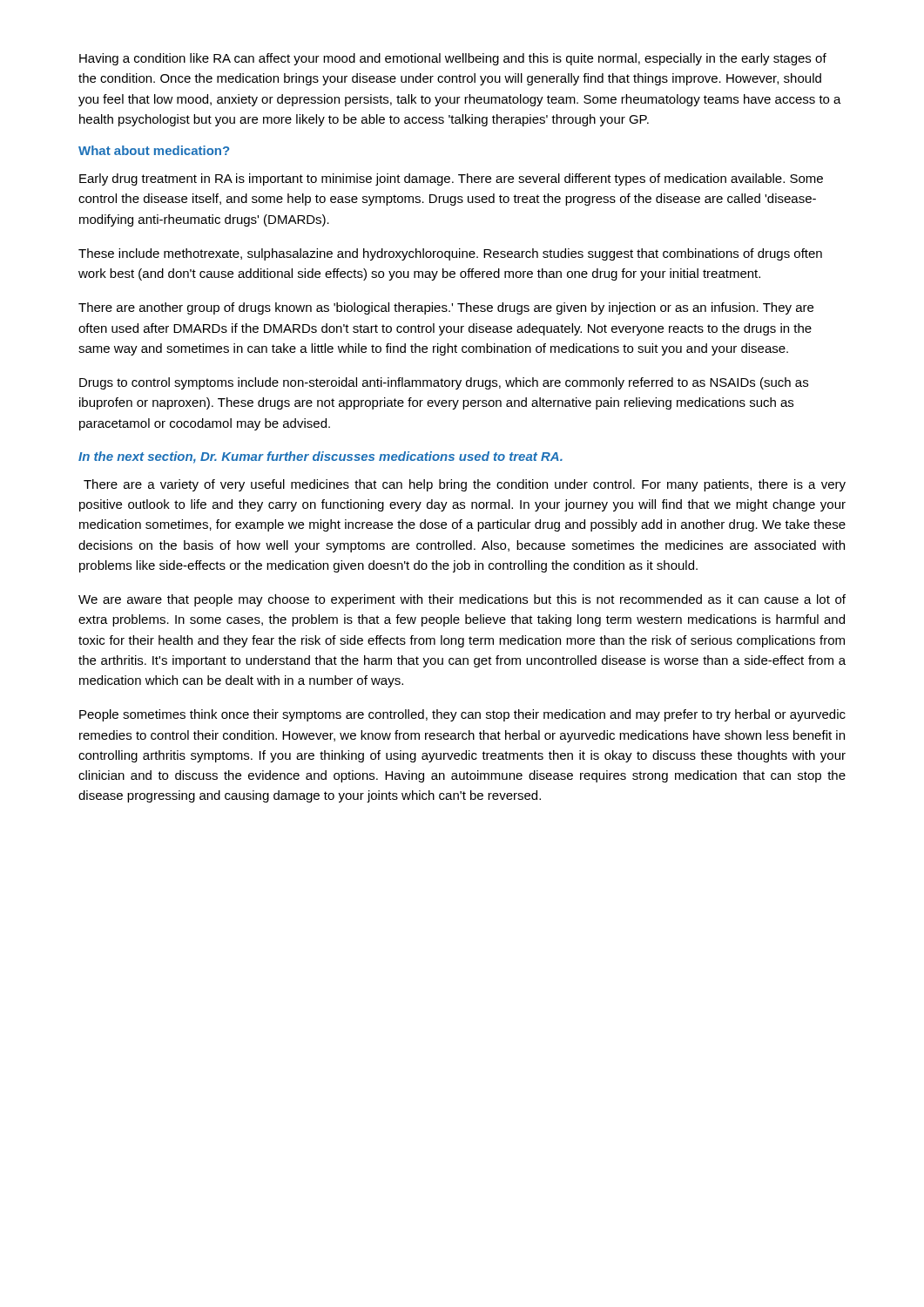Point to the region starting "Drugs to control"

(444, 402)
